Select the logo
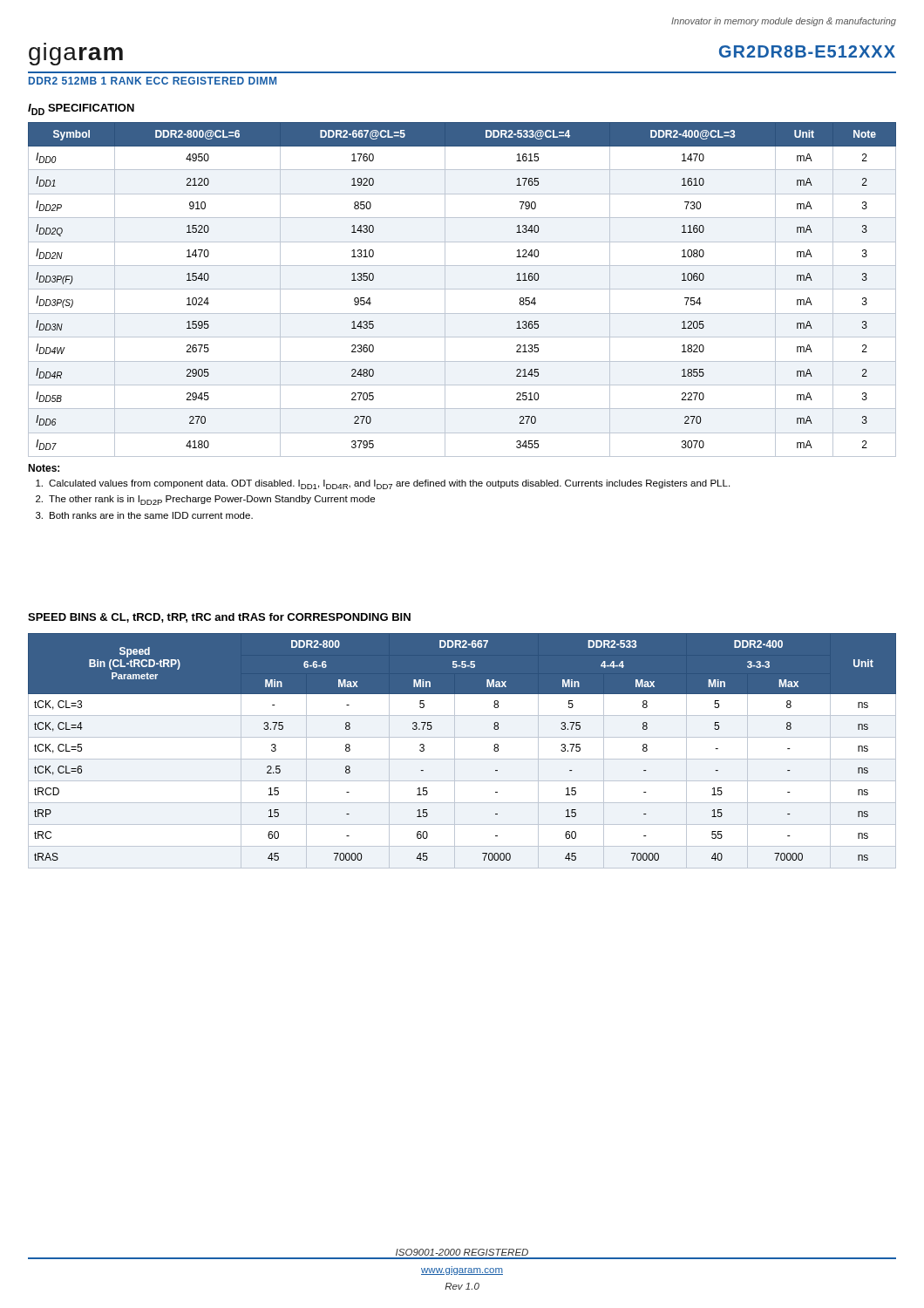The image size is (924, 1308). (x=76, y=52)
